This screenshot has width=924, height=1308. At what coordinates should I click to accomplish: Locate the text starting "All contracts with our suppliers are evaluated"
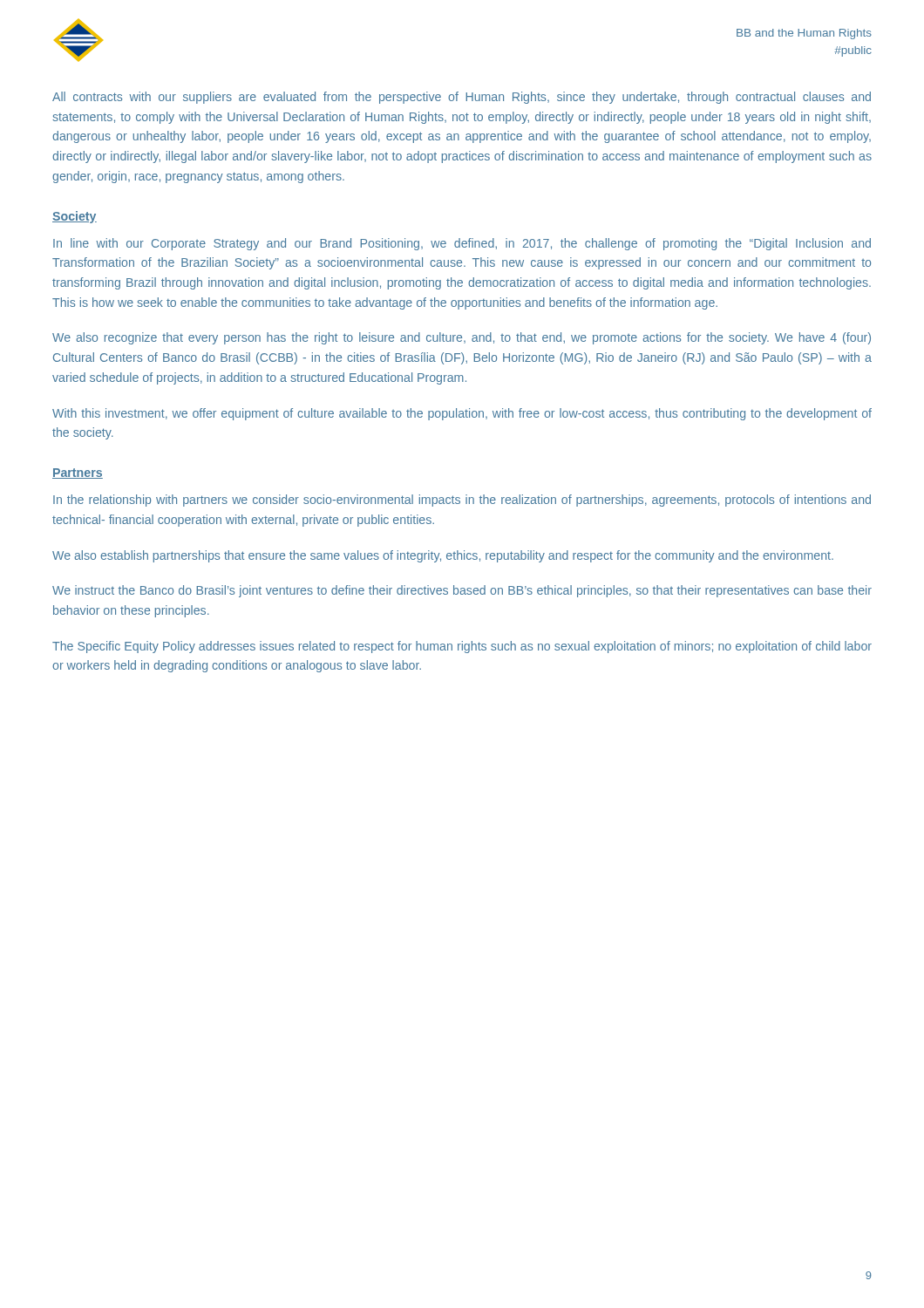[x=462, y=136]
